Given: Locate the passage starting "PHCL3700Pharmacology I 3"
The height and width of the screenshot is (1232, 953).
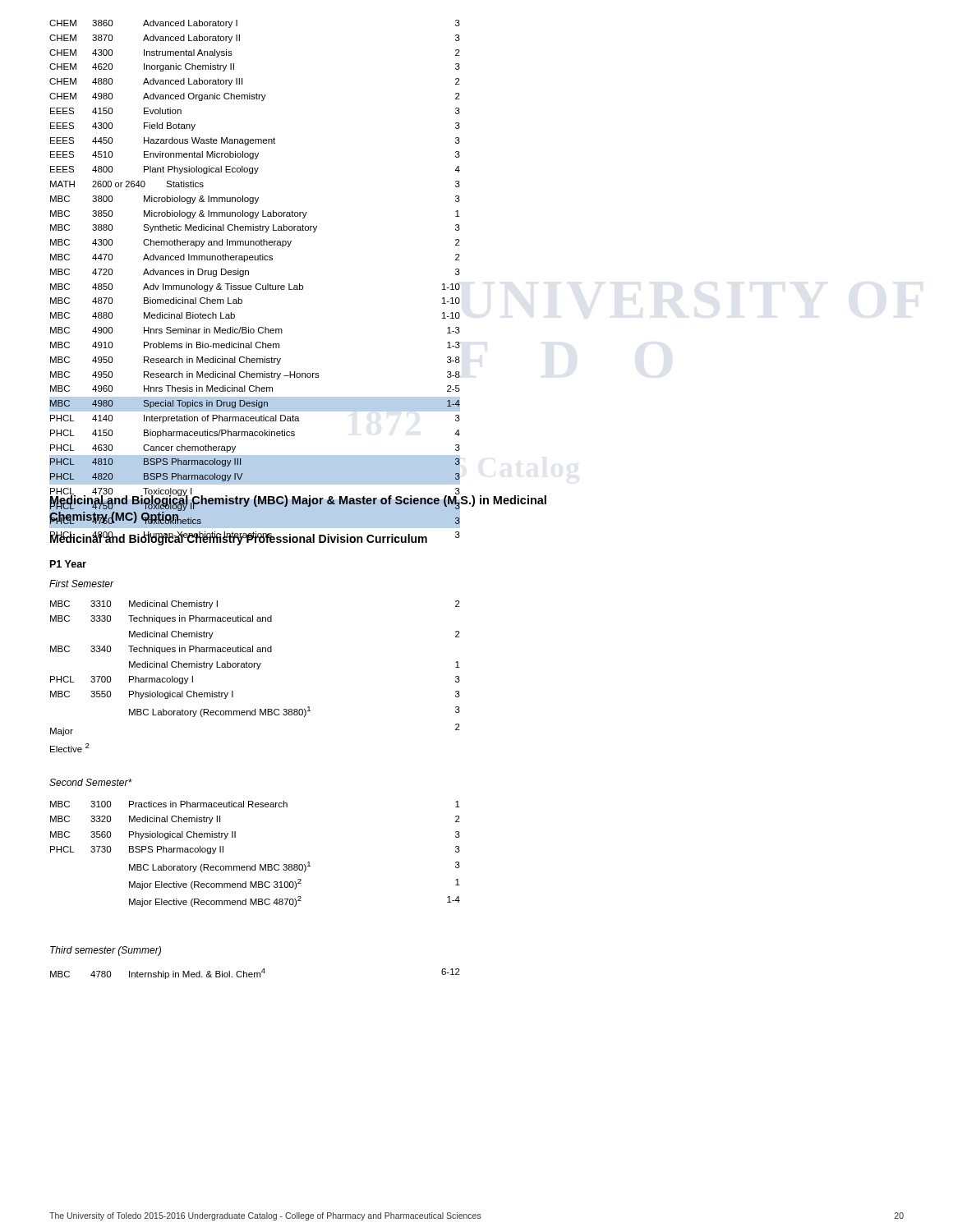Looking at the screenshot, I should click(x=255, y=679).
